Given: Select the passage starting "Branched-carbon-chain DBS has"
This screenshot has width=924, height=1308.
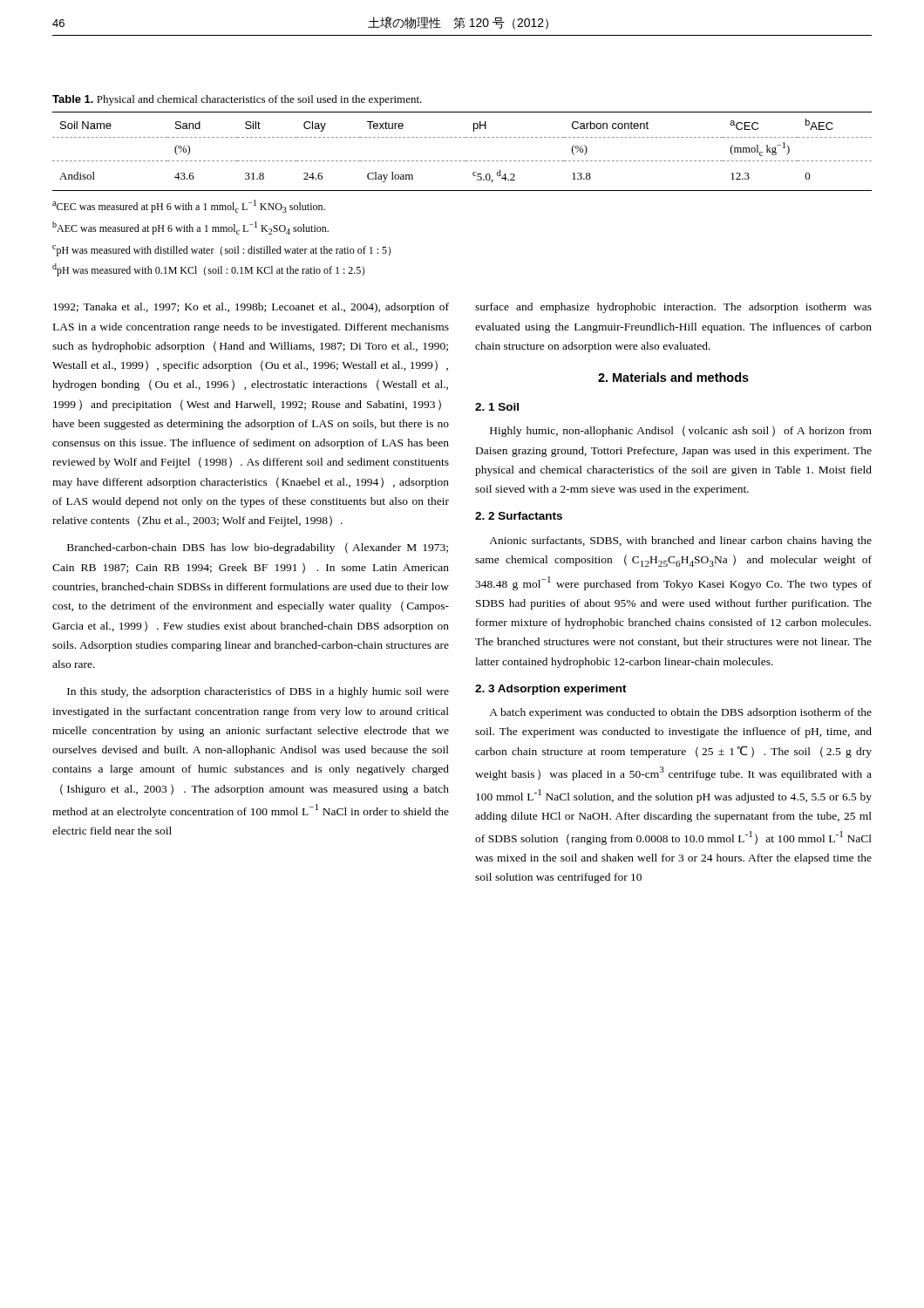Looking at the screenshot, I should click(x=251, y=606).
